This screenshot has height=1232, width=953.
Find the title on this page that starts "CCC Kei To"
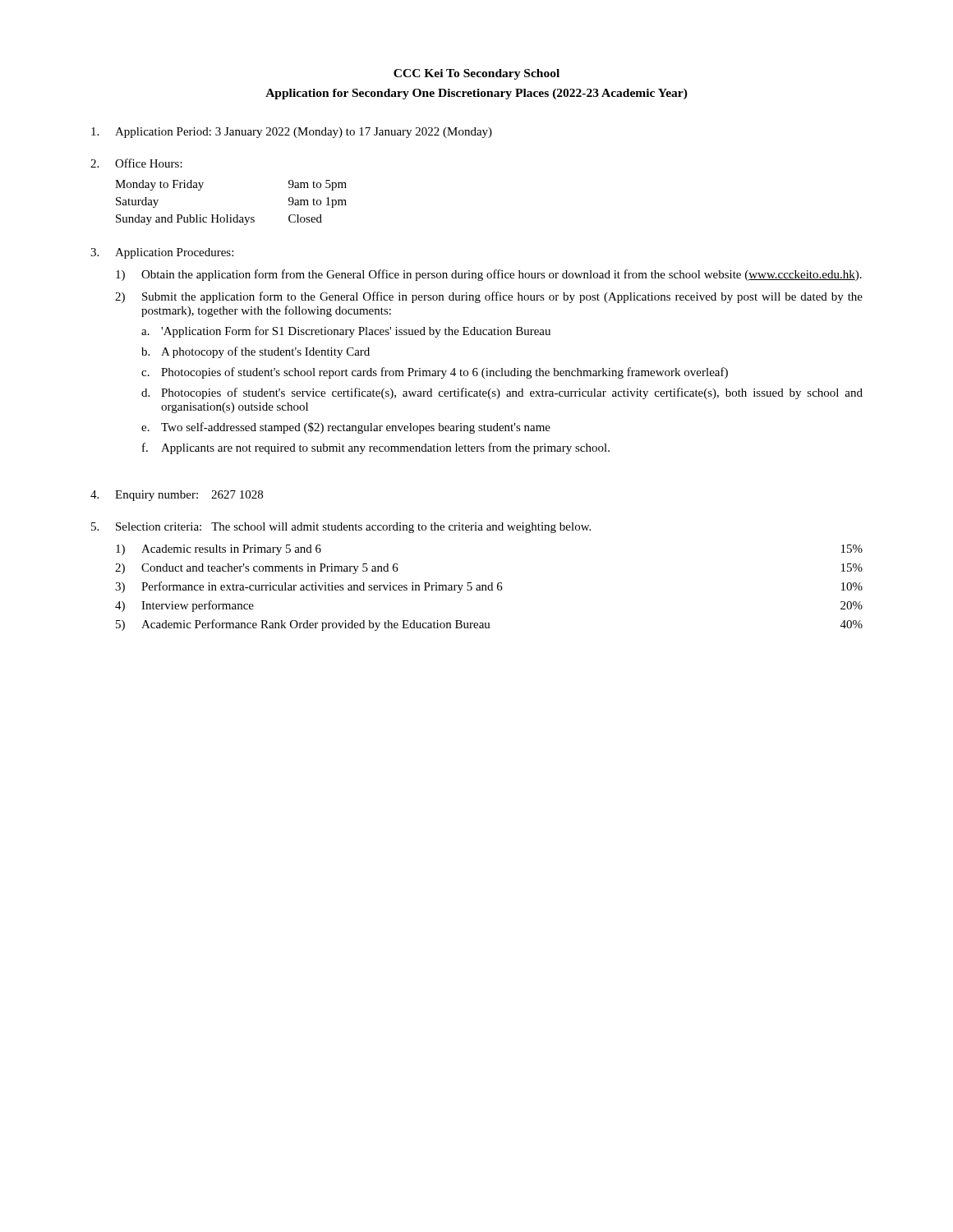476,73
